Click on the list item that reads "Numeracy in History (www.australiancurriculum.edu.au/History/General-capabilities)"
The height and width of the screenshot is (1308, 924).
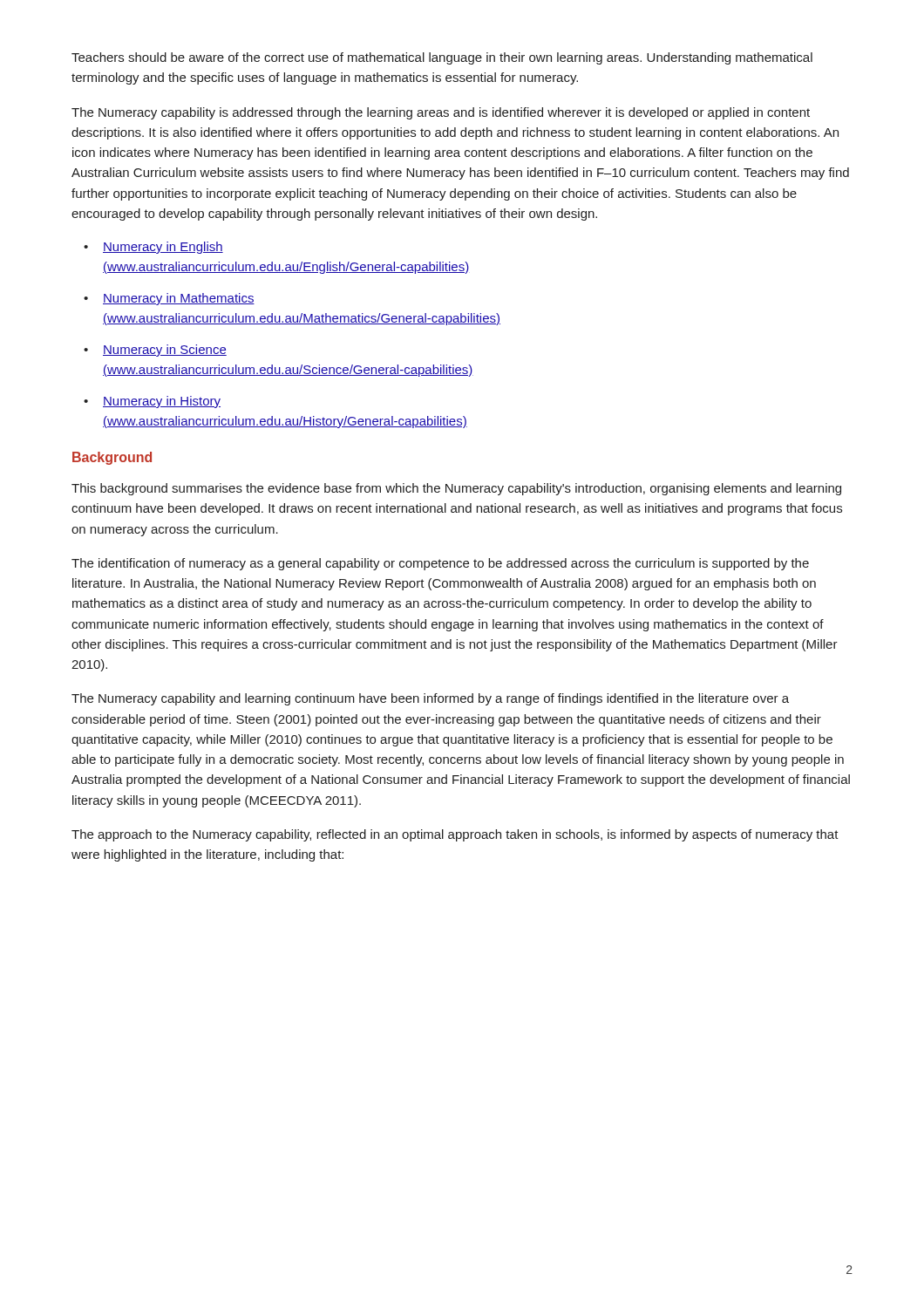pyautogui.click(x=285, y=411)
